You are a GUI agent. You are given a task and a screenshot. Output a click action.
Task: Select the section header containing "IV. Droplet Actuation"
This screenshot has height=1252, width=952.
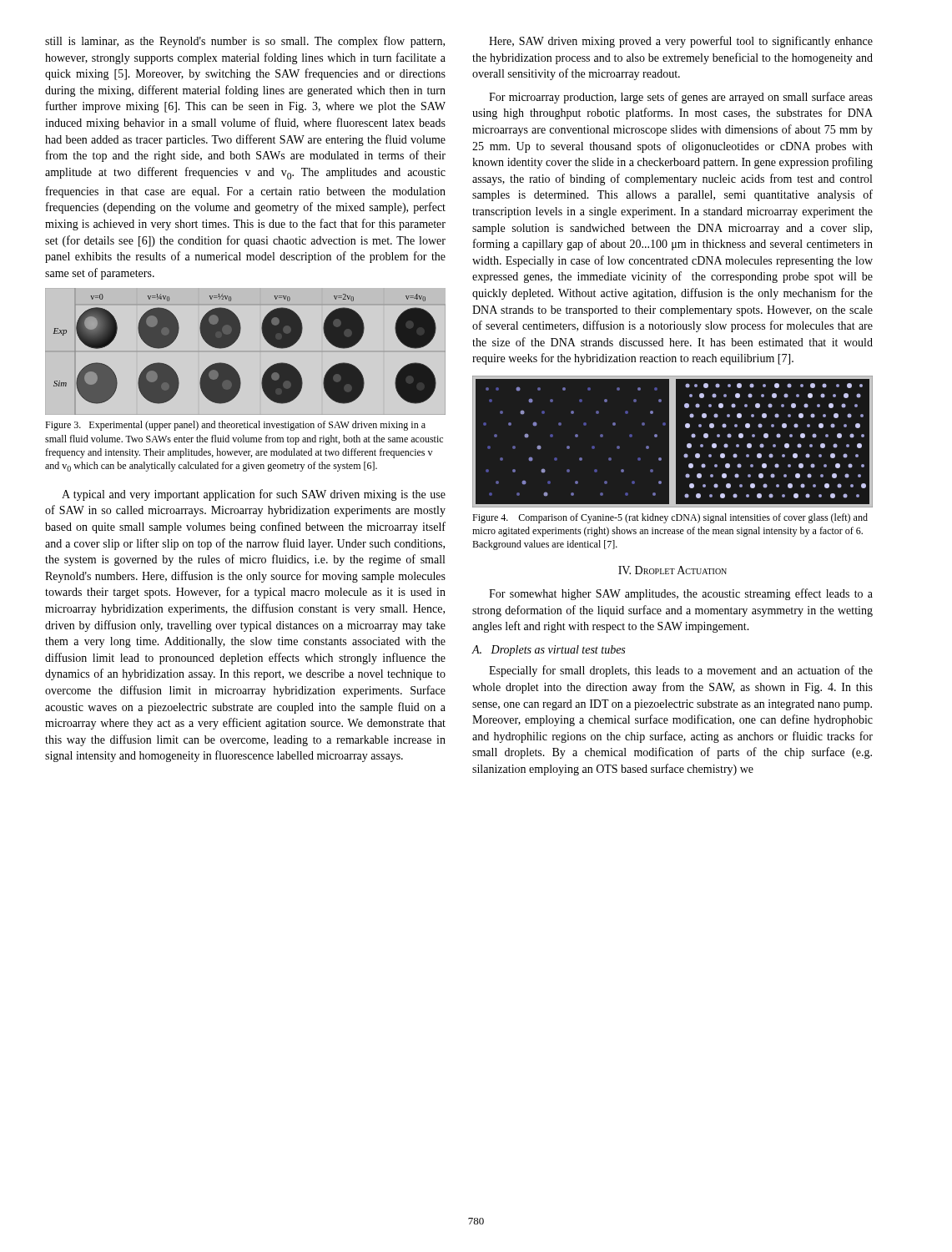pyautogui.click(x=672, y=571)
